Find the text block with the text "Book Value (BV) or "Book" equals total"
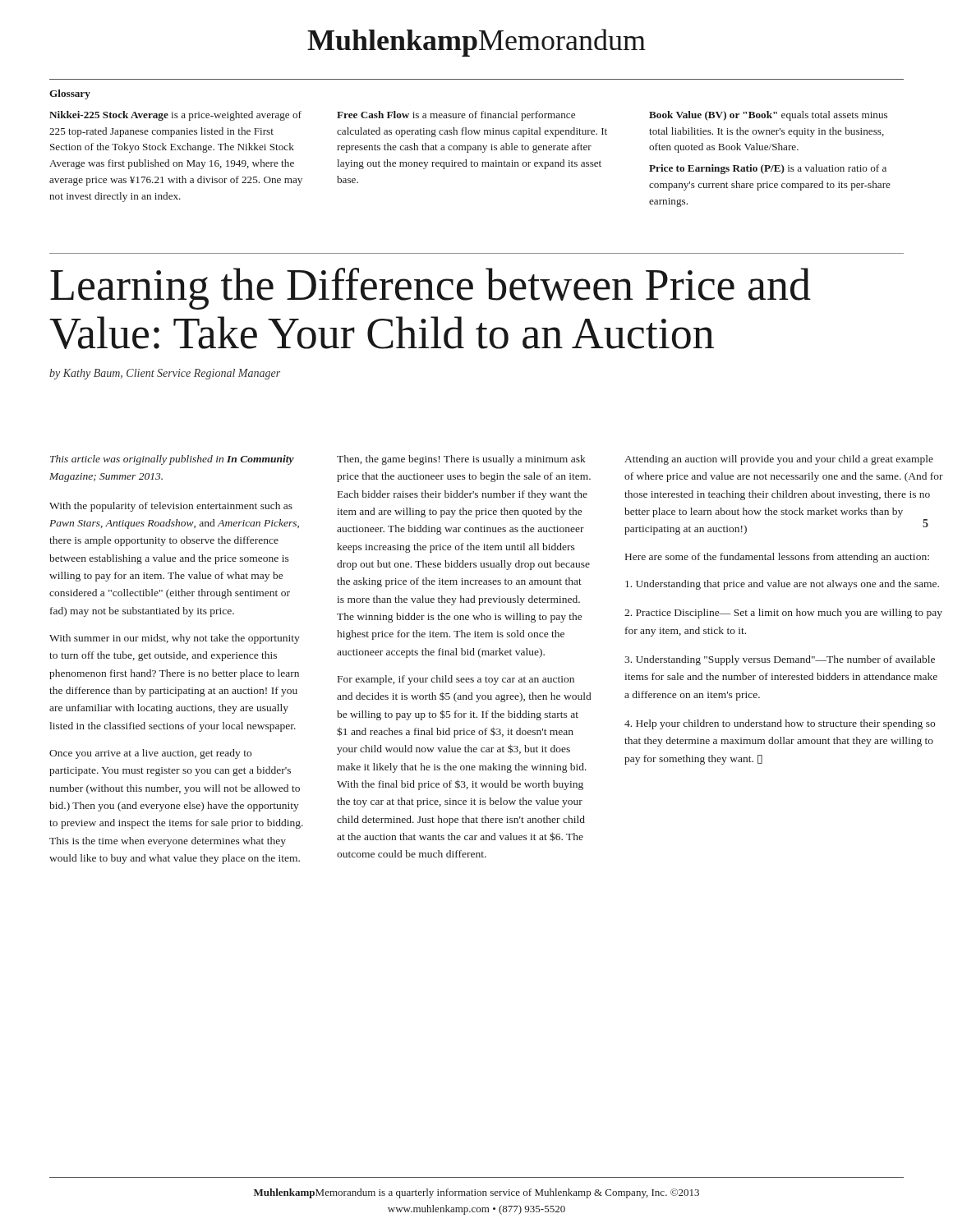 776,147
